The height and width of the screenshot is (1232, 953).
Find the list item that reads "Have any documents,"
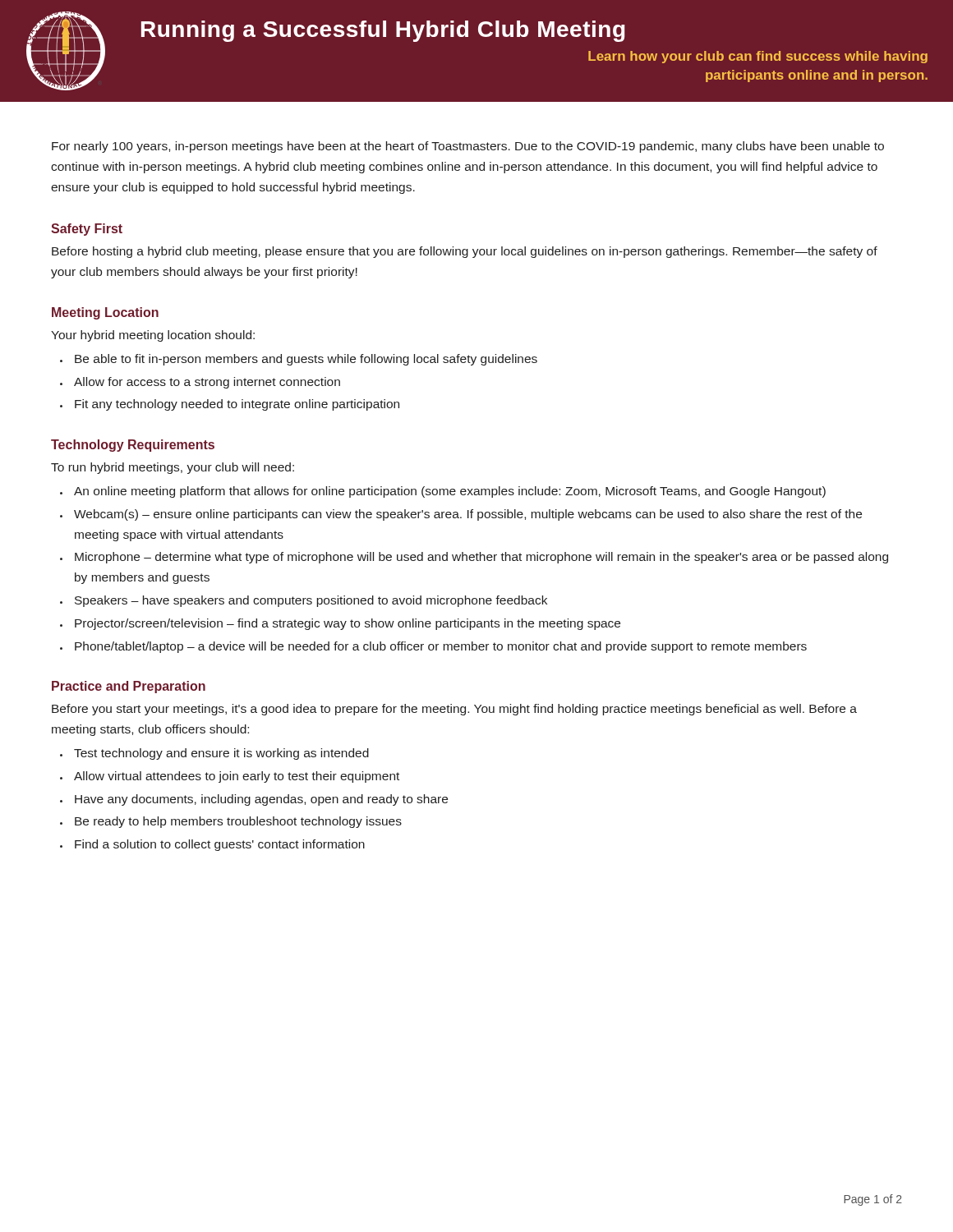pos(254,800)
